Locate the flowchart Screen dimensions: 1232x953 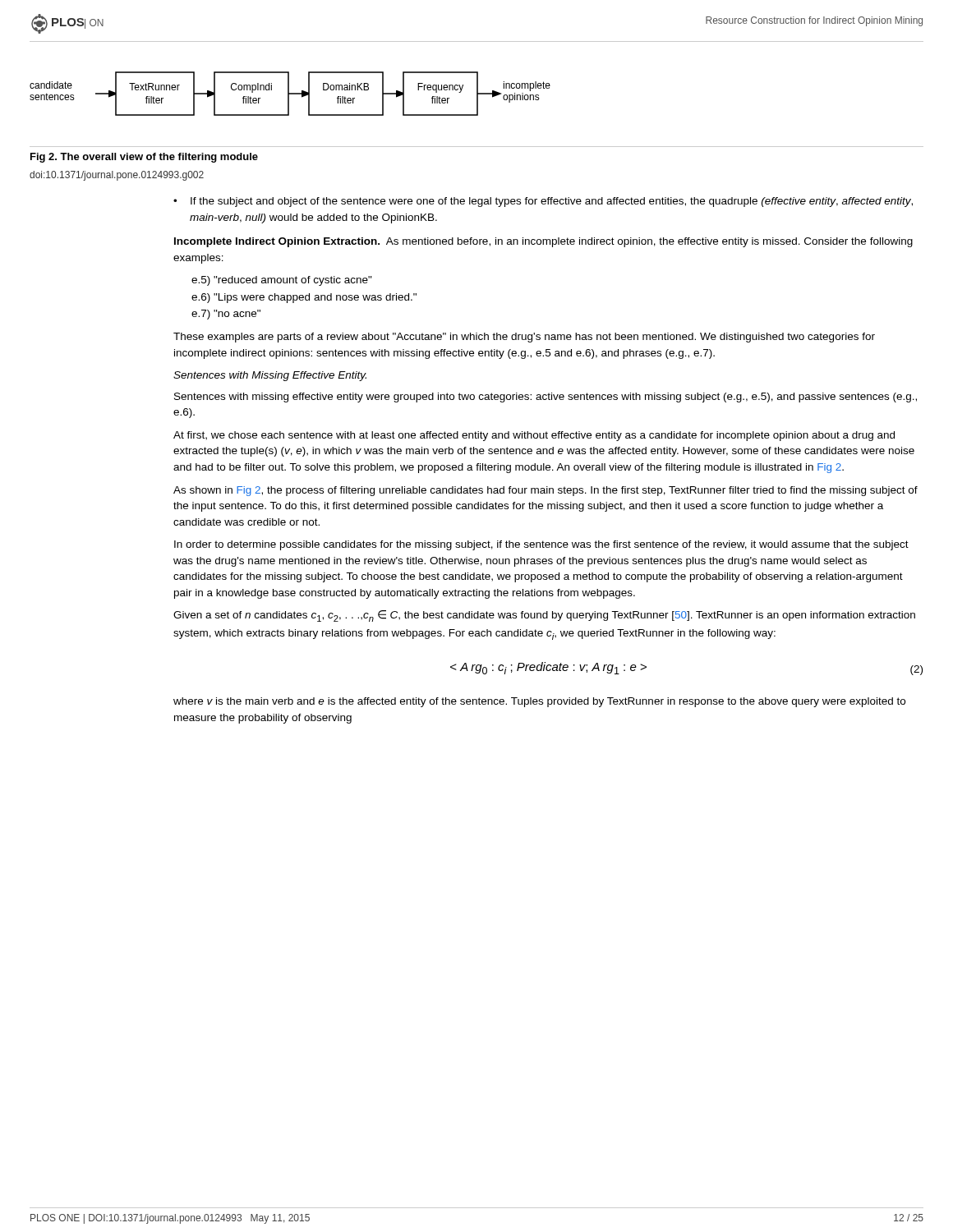[x=476, y=99]
